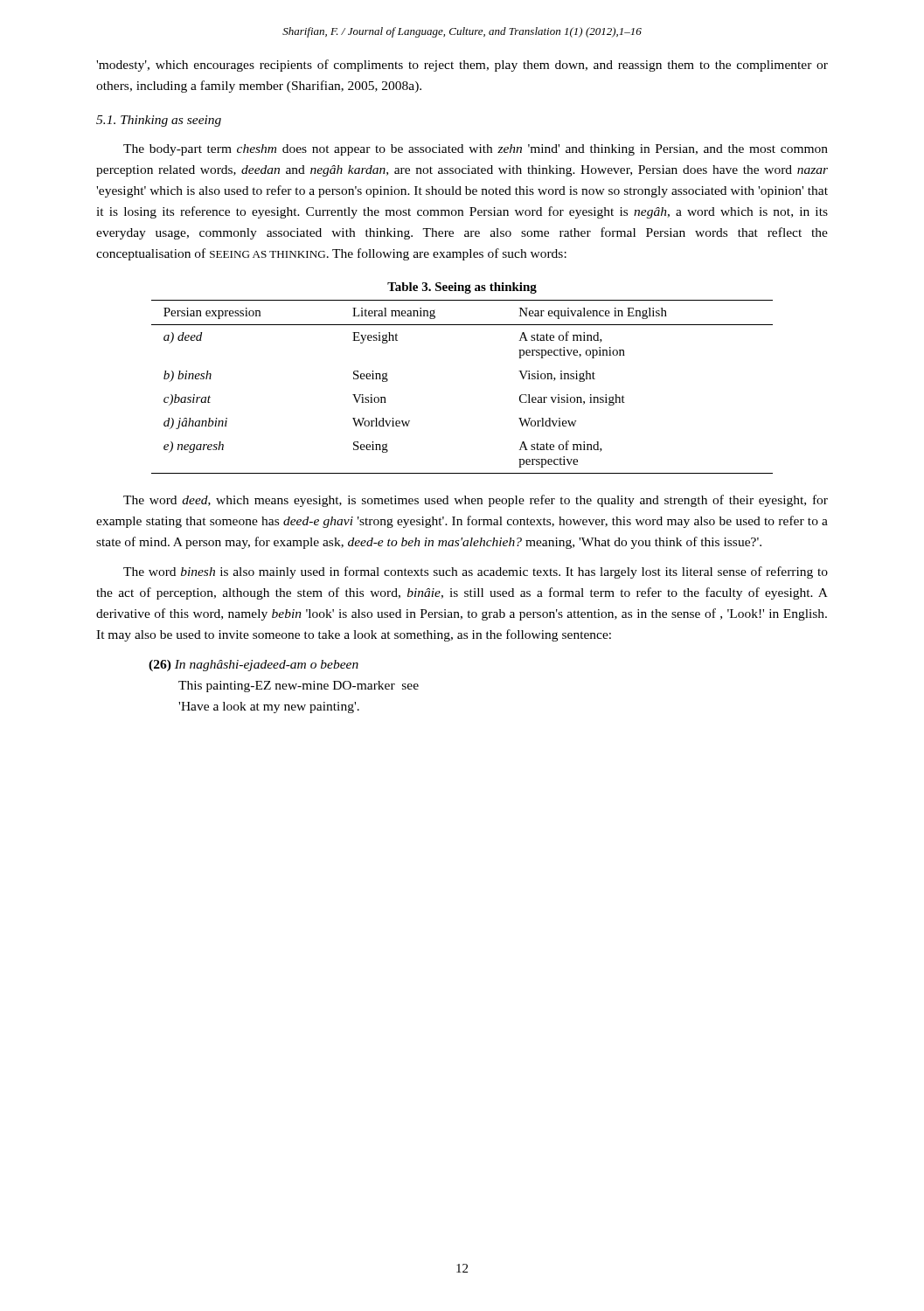
Task: Click where it says "5.1. Thinking as seeing"
Action: 159,119
